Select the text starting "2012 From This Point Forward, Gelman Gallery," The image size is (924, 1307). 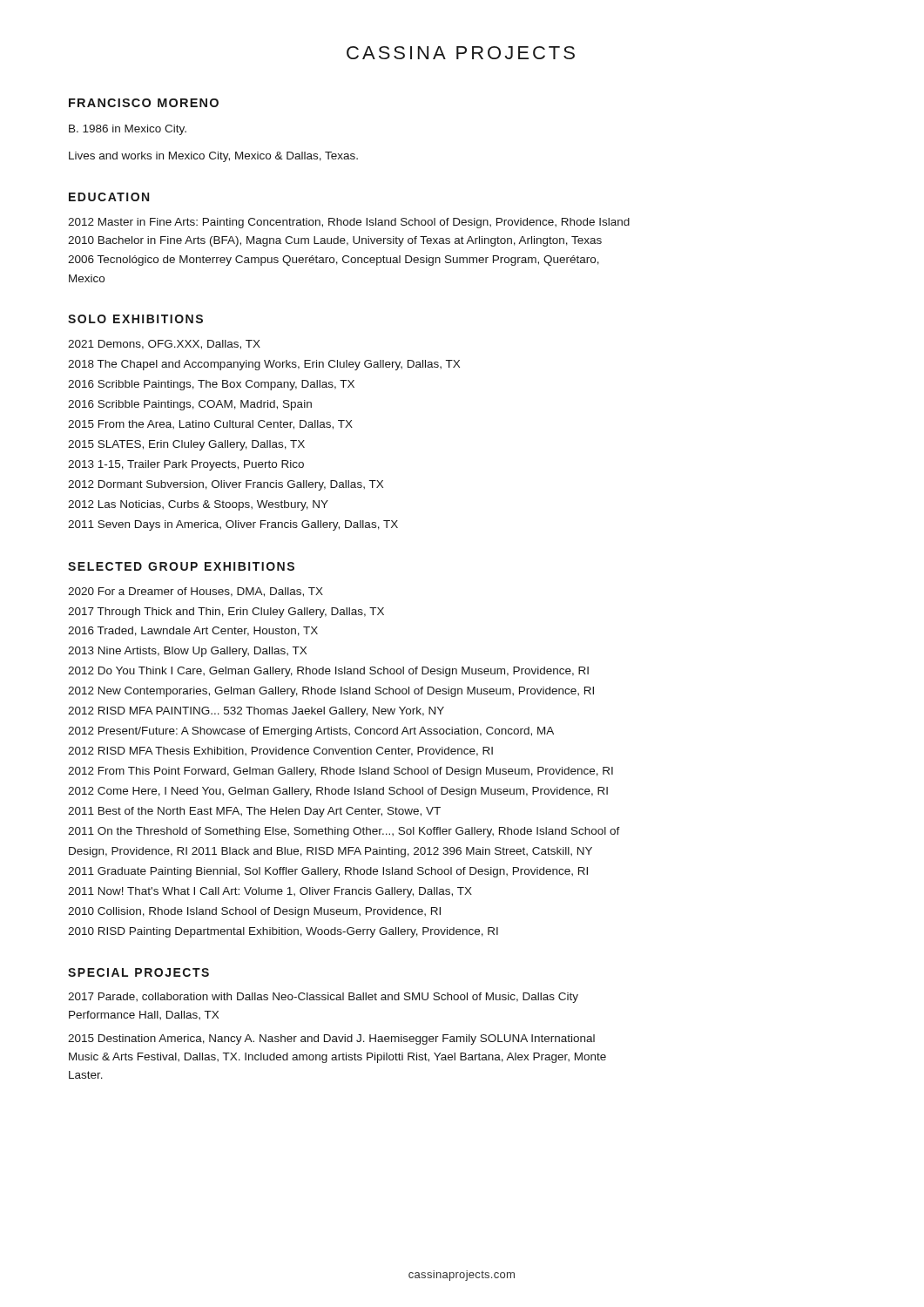tap(341, 771)
